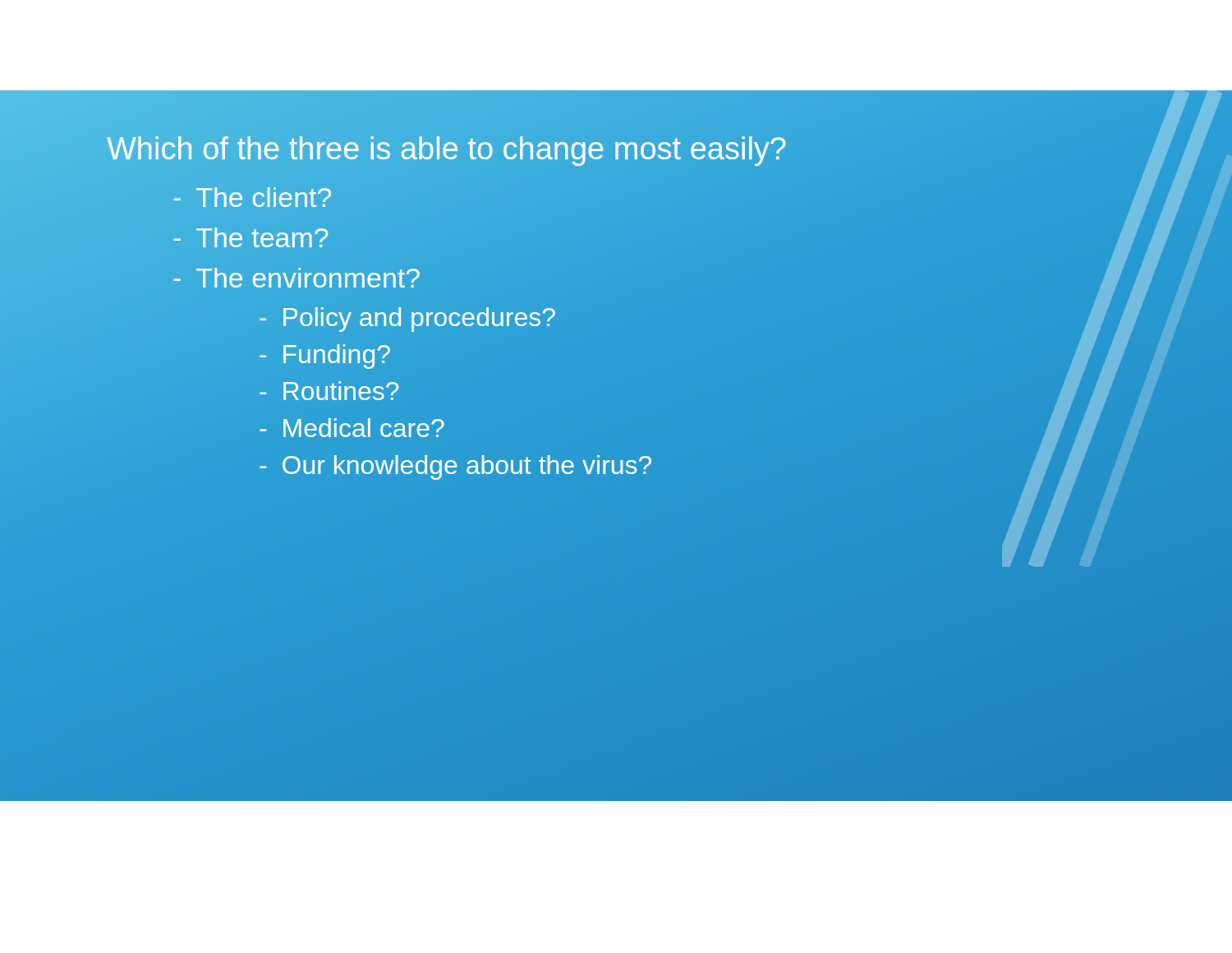Locate the title that opens with "Which of the three"

pyautogui.click(x=447, y=149)
